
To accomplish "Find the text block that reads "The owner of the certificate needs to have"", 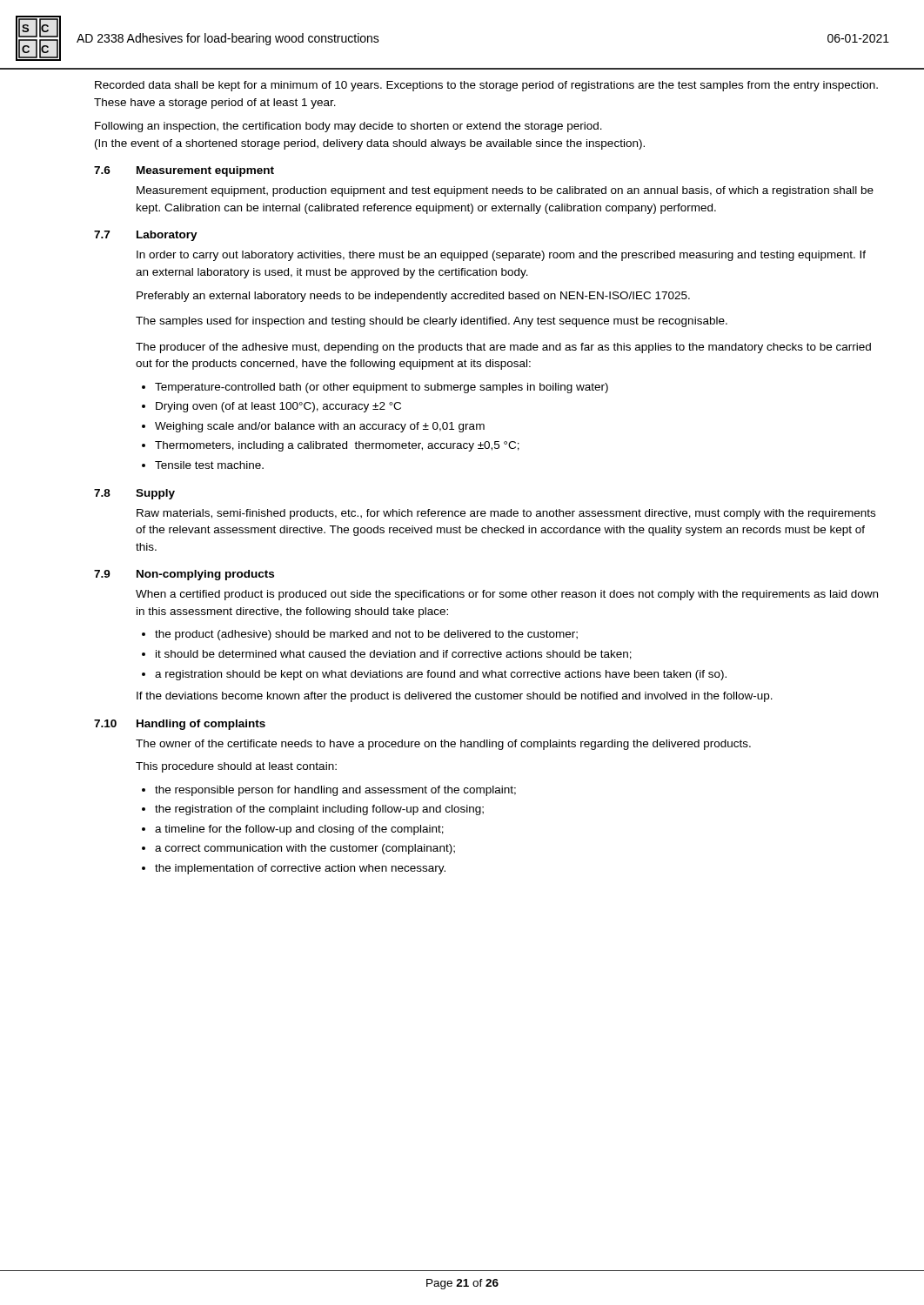I will click(x=444, y=743).
